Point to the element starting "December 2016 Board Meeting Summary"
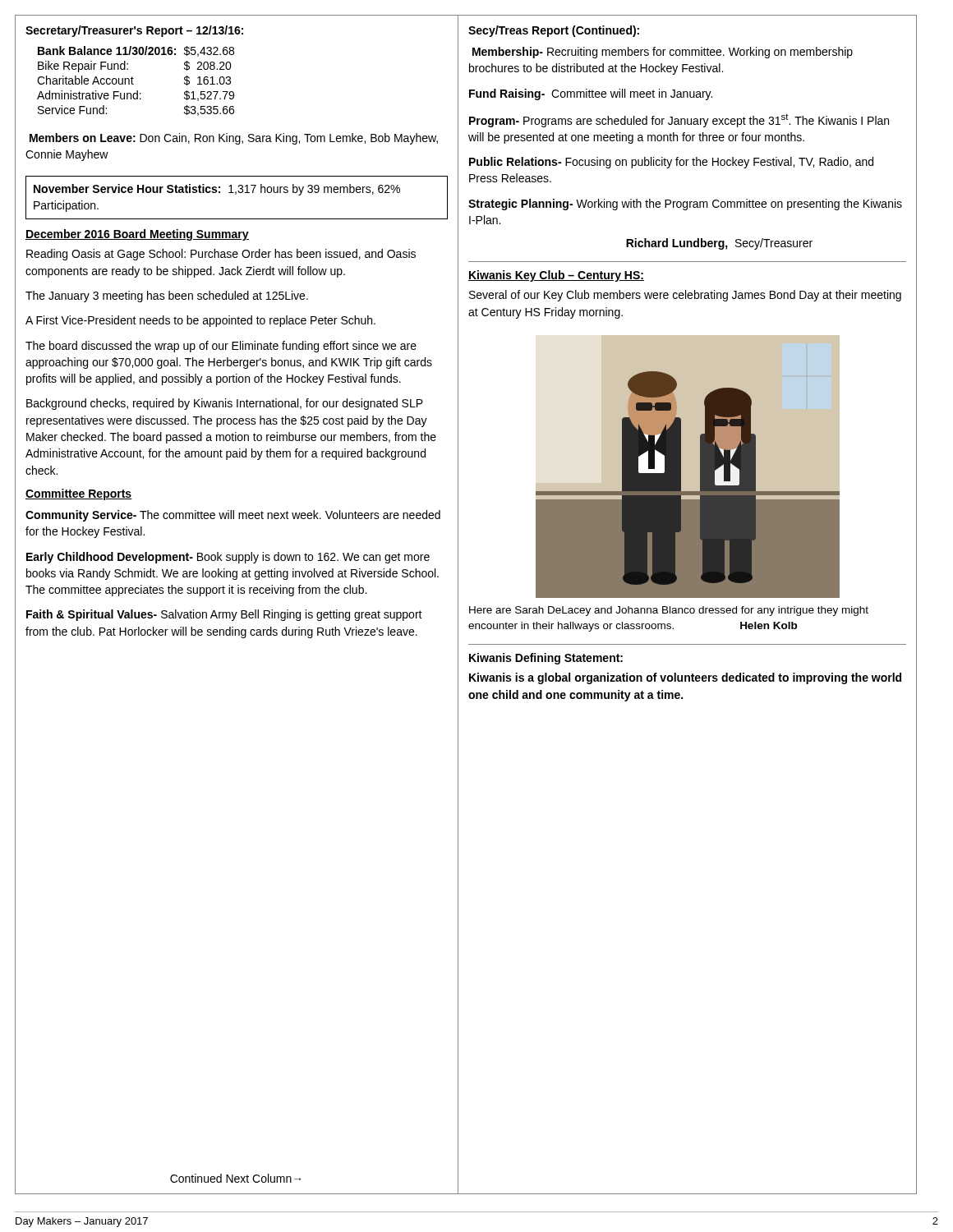This screenshot has width=953, height=1232. click(137, 234)
